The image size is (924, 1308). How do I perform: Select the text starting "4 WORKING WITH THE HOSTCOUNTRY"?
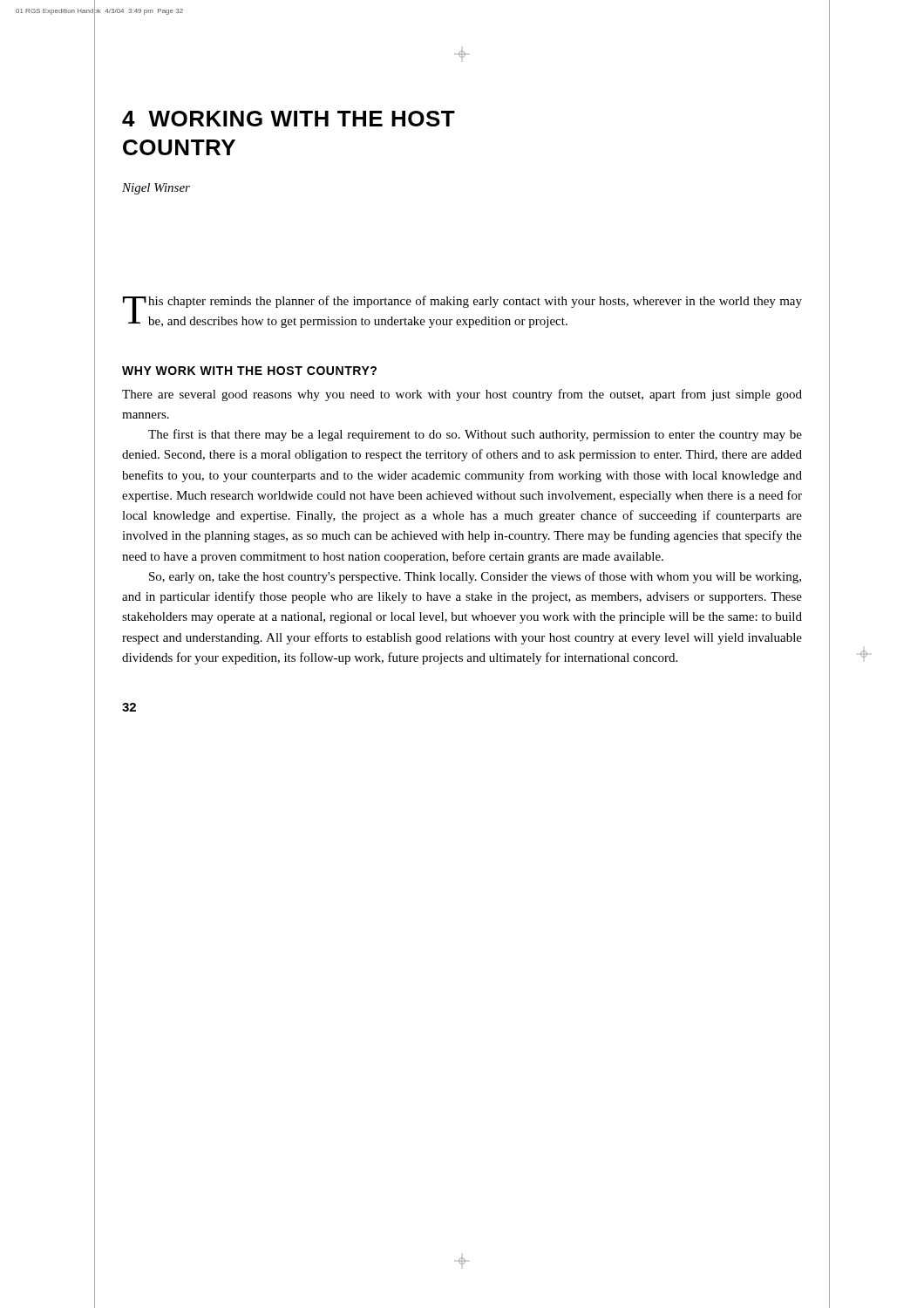pyautogui.click(x=289, y=133)
